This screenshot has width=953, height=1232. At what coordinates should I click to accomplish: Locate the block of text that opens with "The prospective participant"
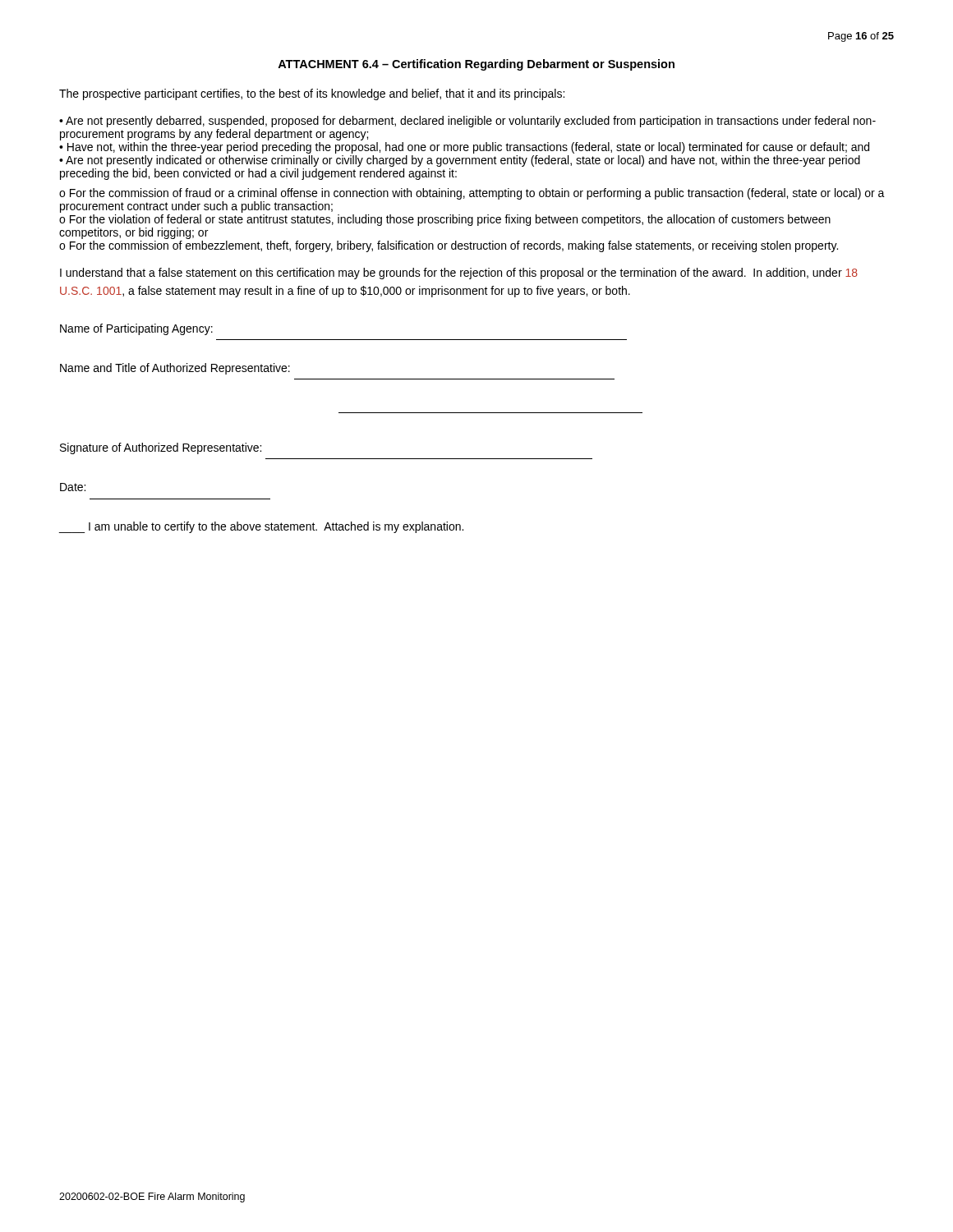click(x=312, y=94)
